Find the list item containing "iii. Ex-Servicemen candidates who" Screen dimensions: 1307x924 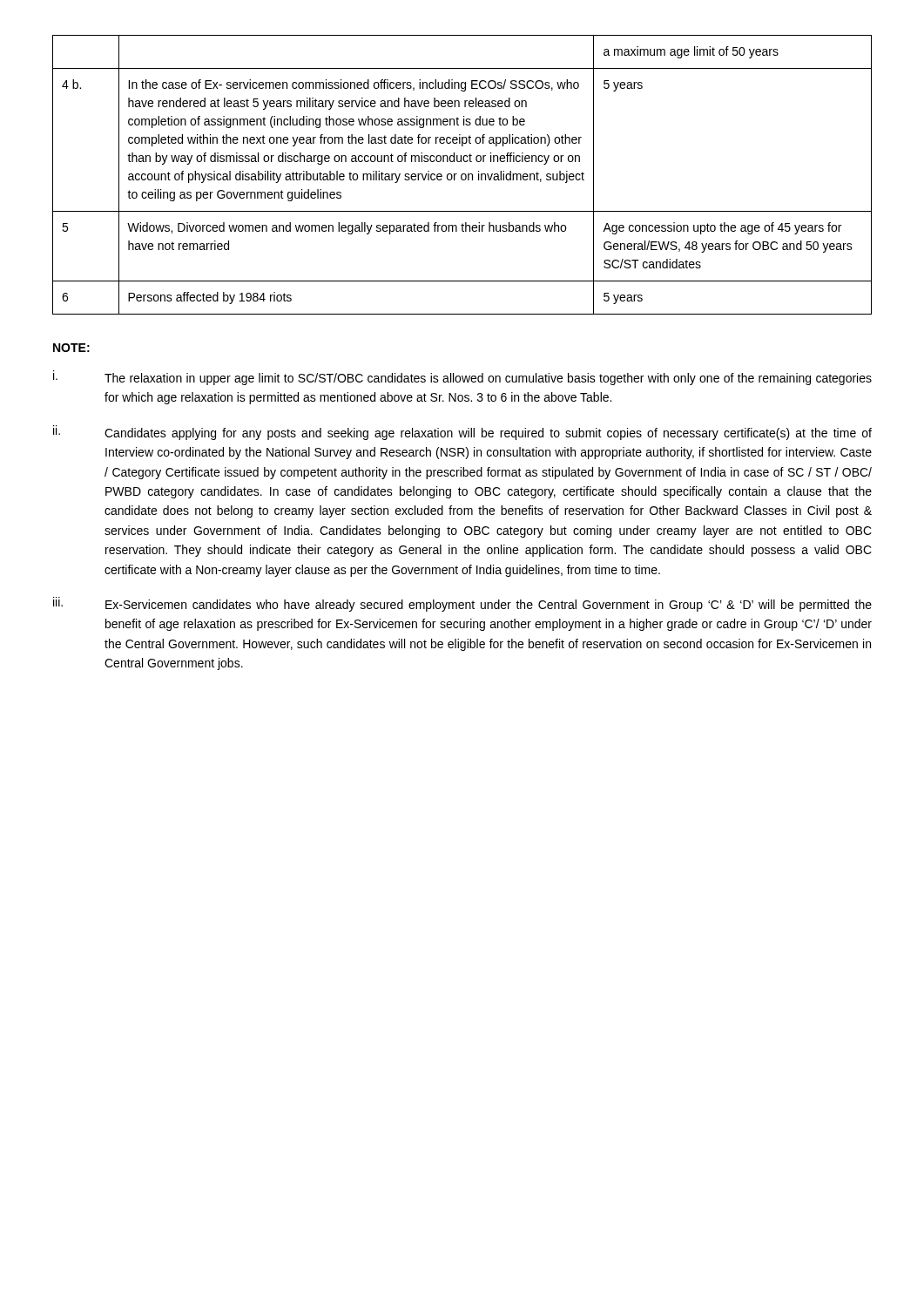tap(462, 634)
